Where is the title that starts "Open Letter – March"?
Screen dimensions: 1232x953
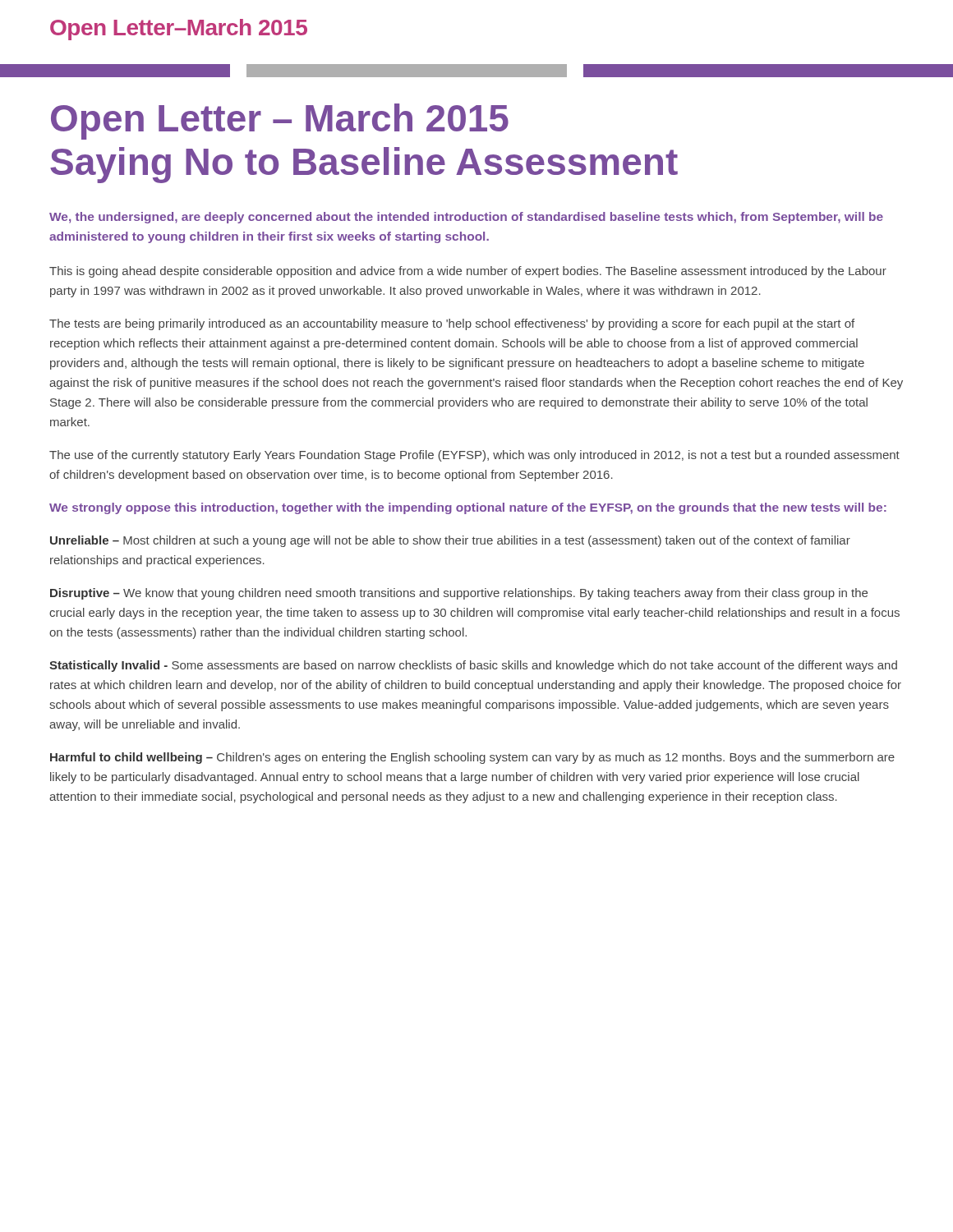tap(364, 140)
